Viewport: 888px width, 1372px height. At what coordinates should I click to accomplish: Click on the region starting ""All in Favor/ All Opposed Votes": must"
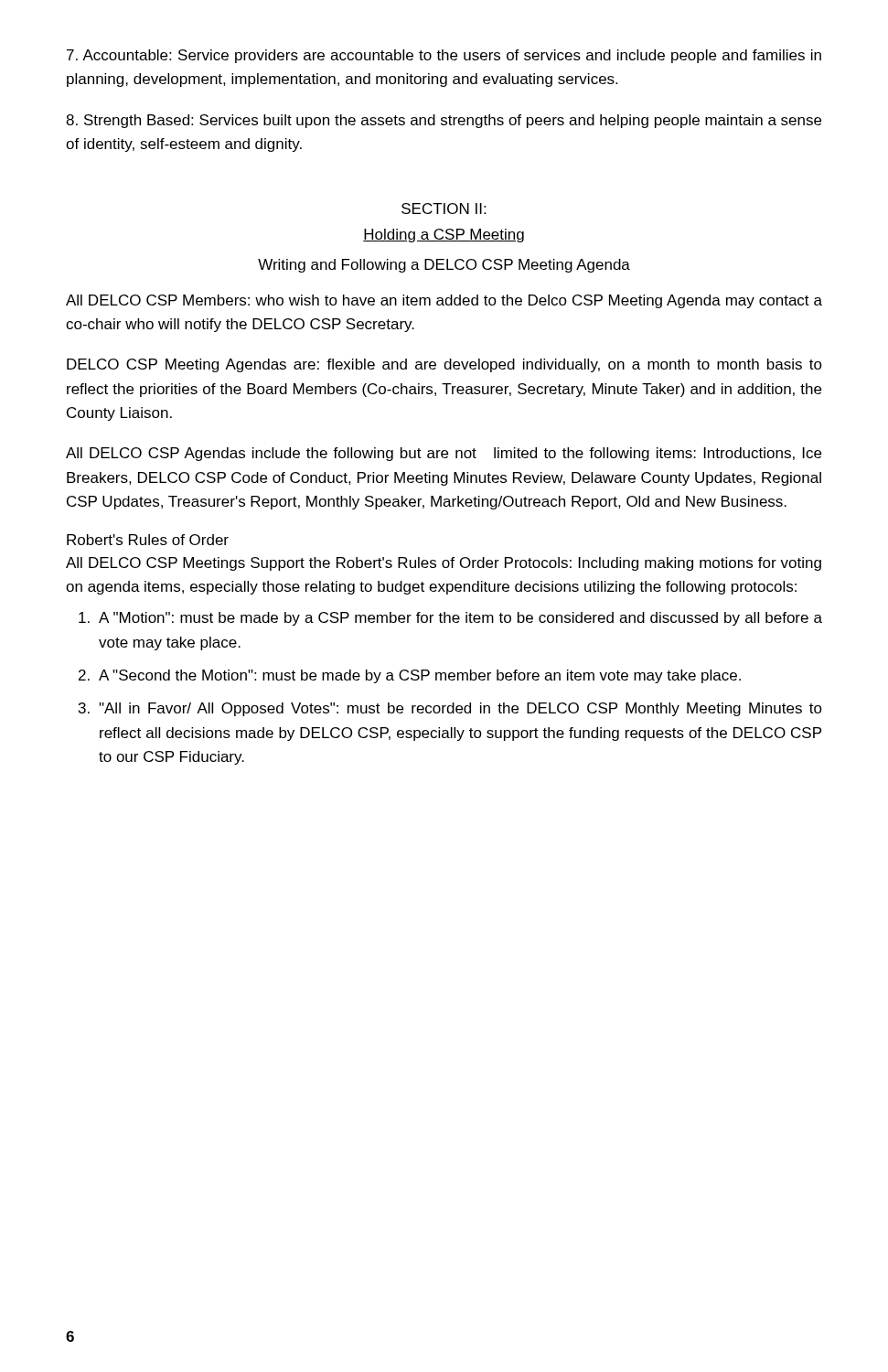point(459,733)
